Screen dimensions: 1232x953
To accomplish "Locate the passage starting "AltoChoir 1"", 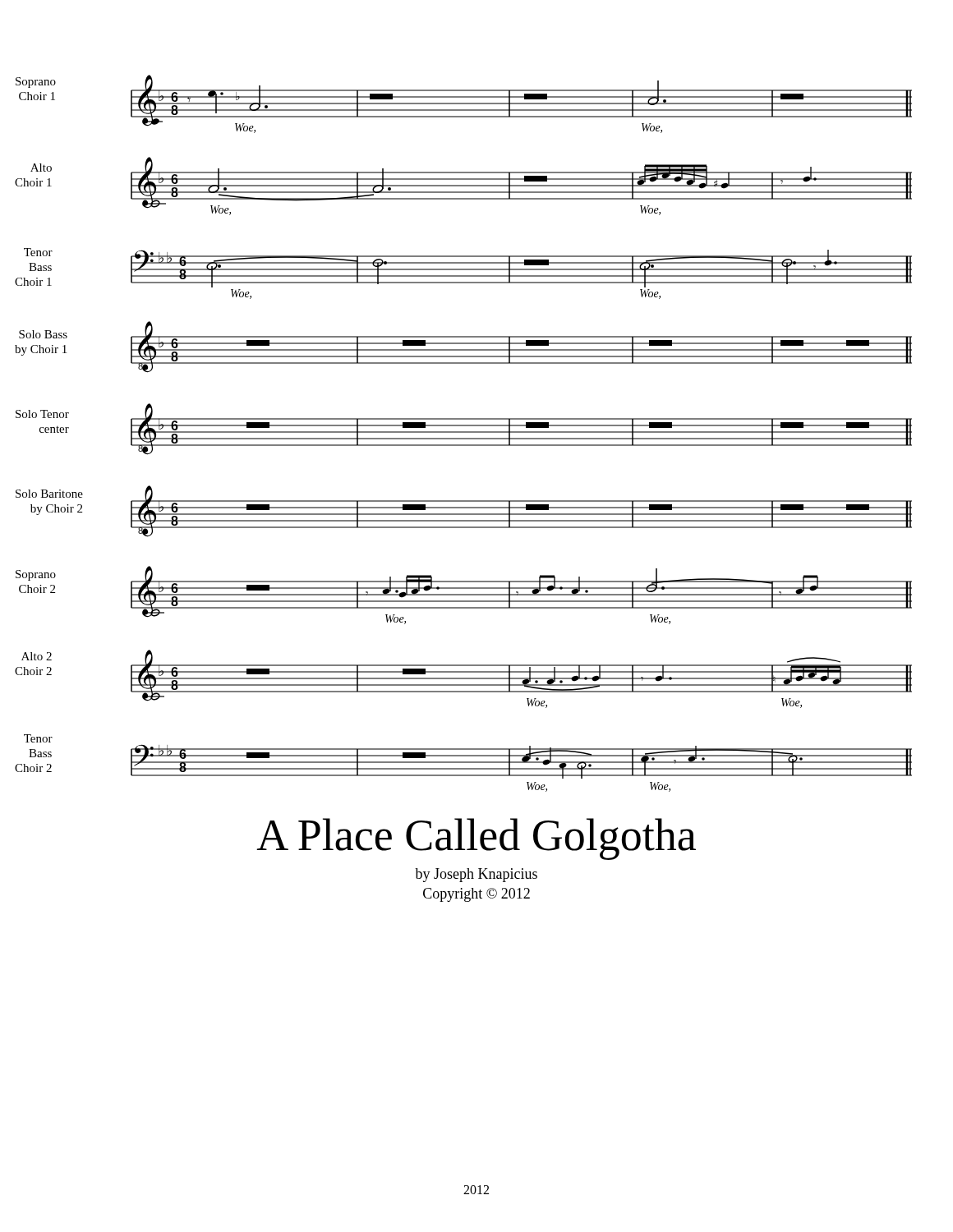I will [x=33, y=175].
